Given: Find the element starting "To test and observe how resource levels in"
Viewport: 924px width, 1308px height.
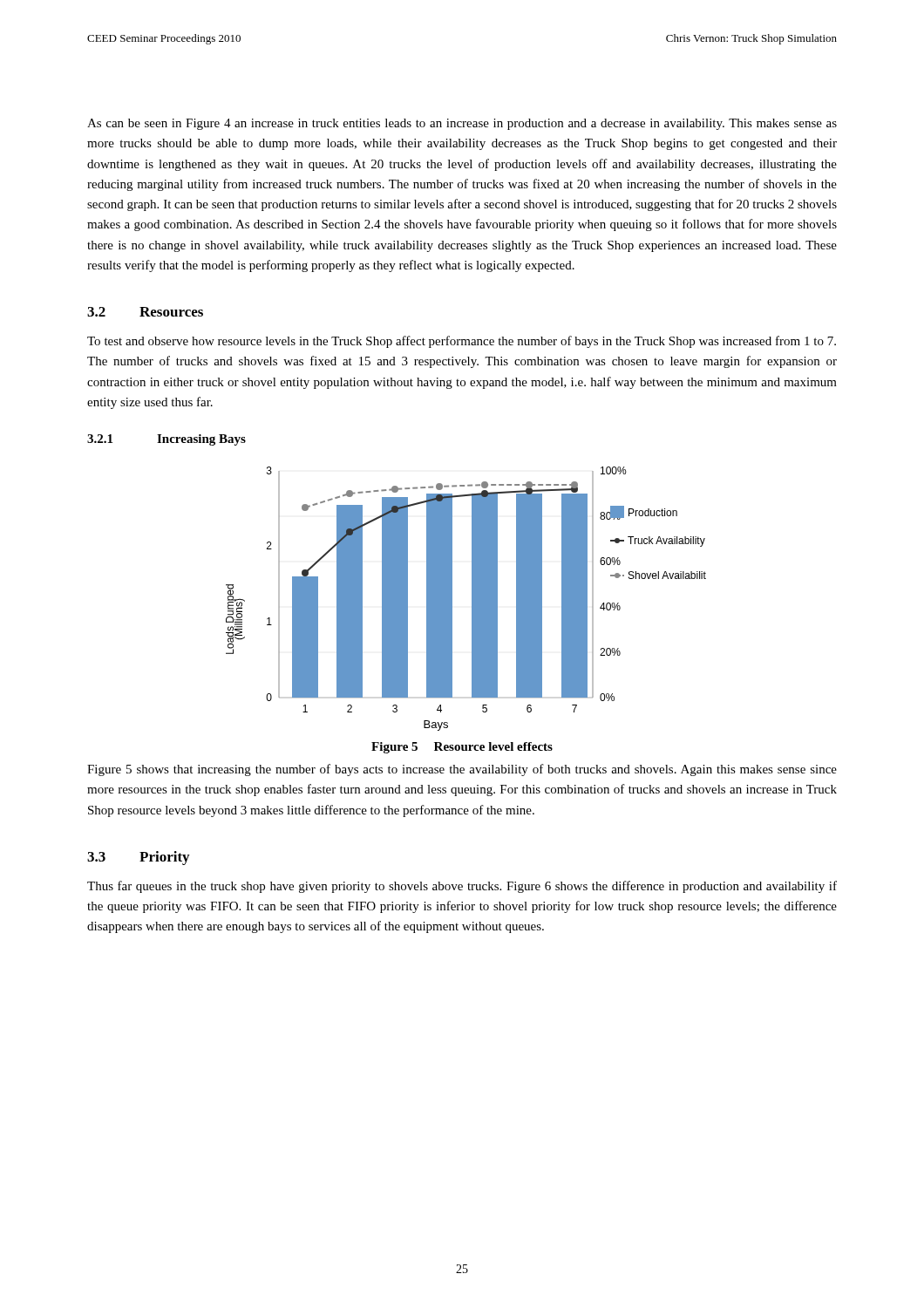Looking at the screenshot, I should pos(462,372).
